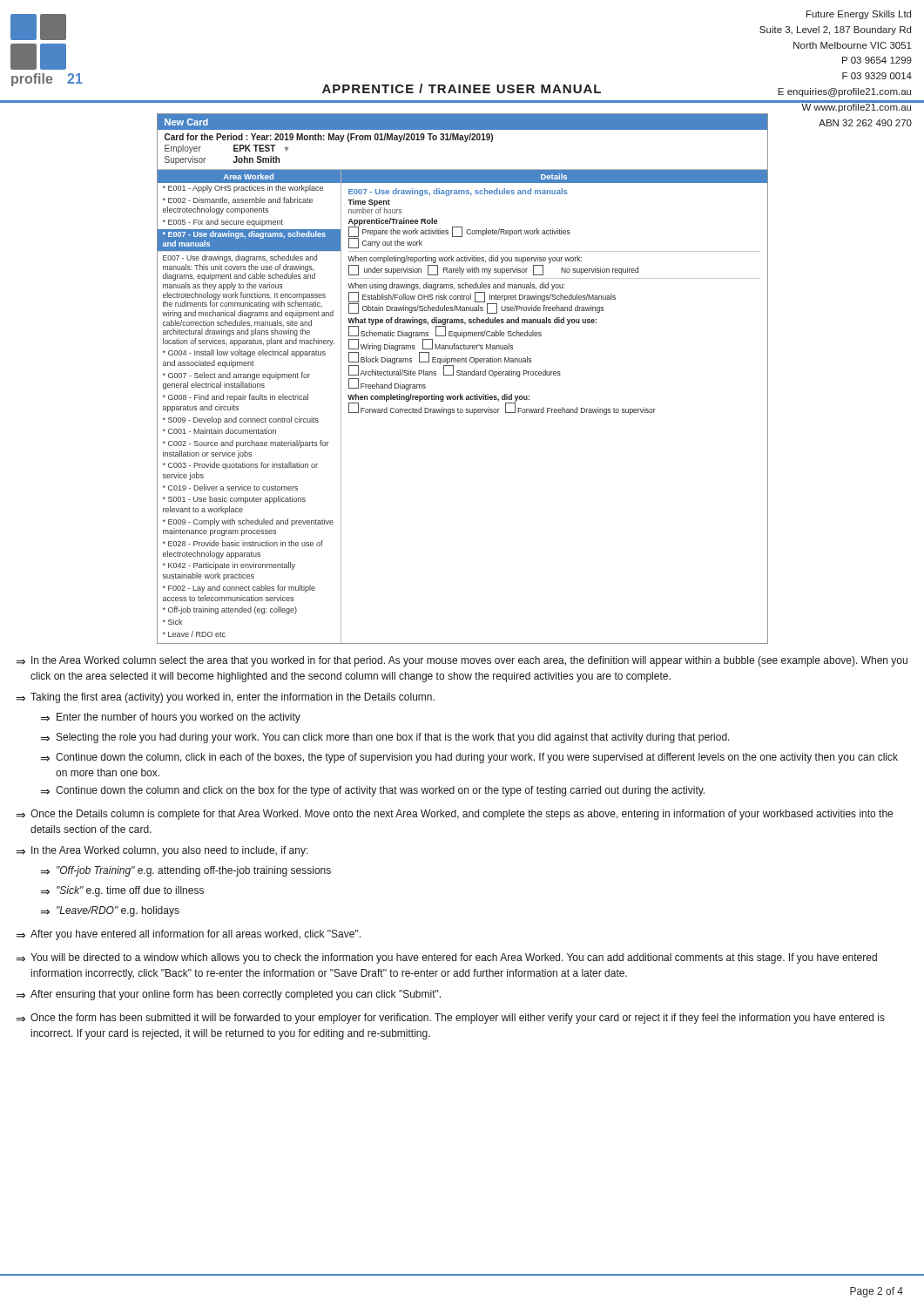The image size is (924, 1307).
Task: Find the block on this page that starts "⇒ Once the form has"
Action: [462, 1026]
